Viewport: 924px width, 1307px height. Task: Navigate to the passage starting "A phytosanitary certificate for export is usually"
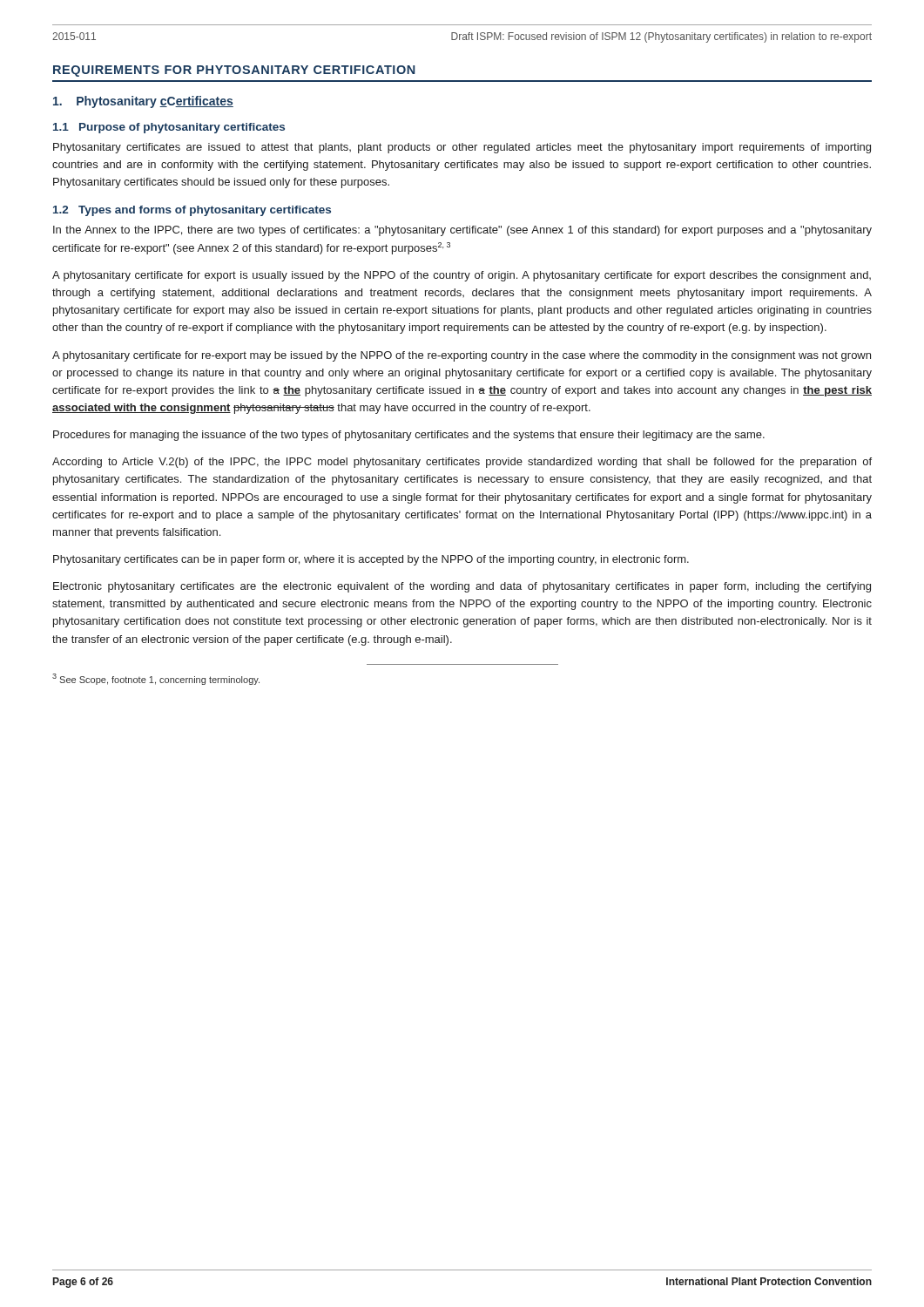(462, 301)
